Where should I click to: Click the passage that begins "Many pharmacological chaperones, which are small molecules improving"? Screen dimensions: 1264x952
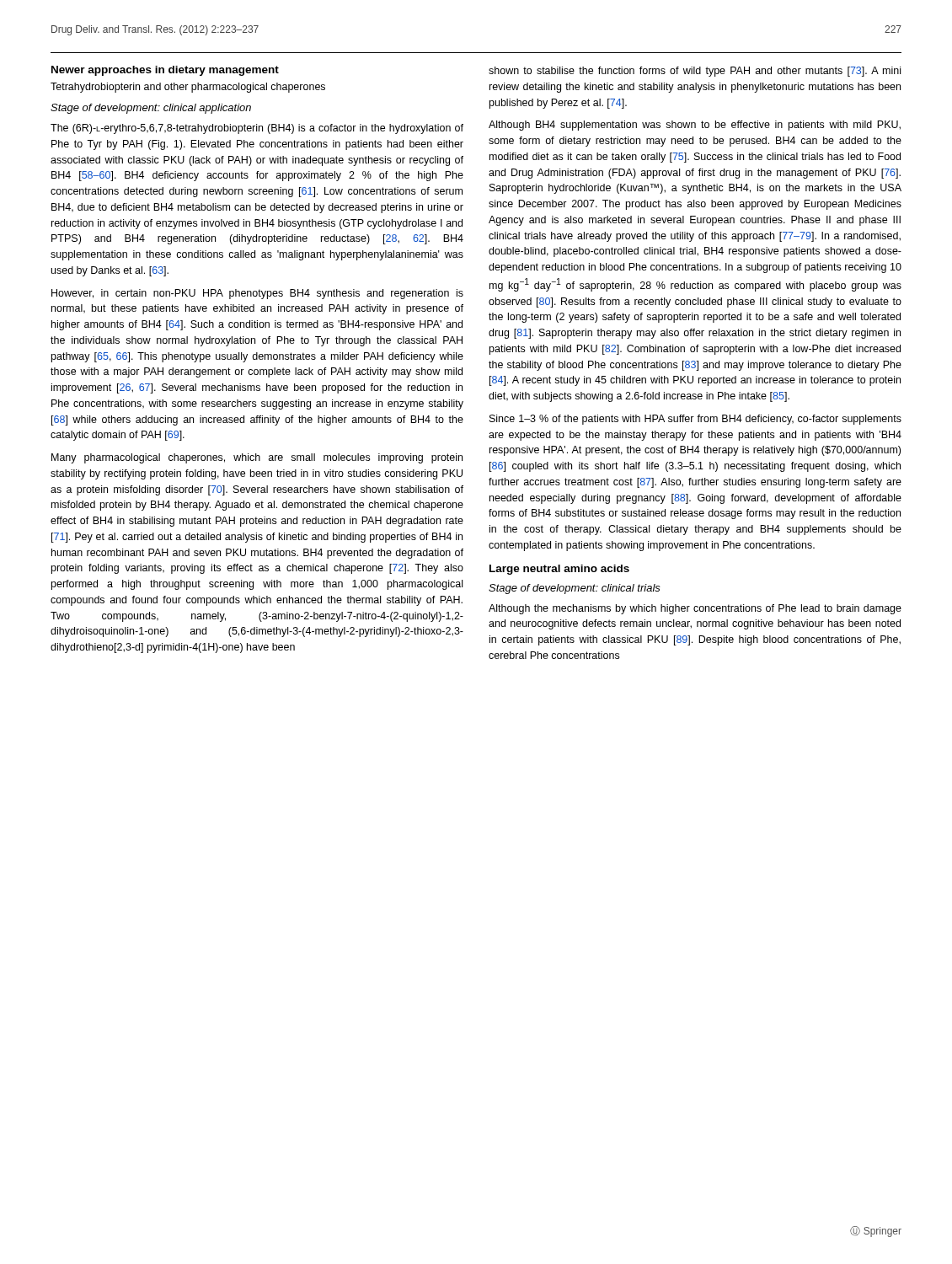click(257, 552)
